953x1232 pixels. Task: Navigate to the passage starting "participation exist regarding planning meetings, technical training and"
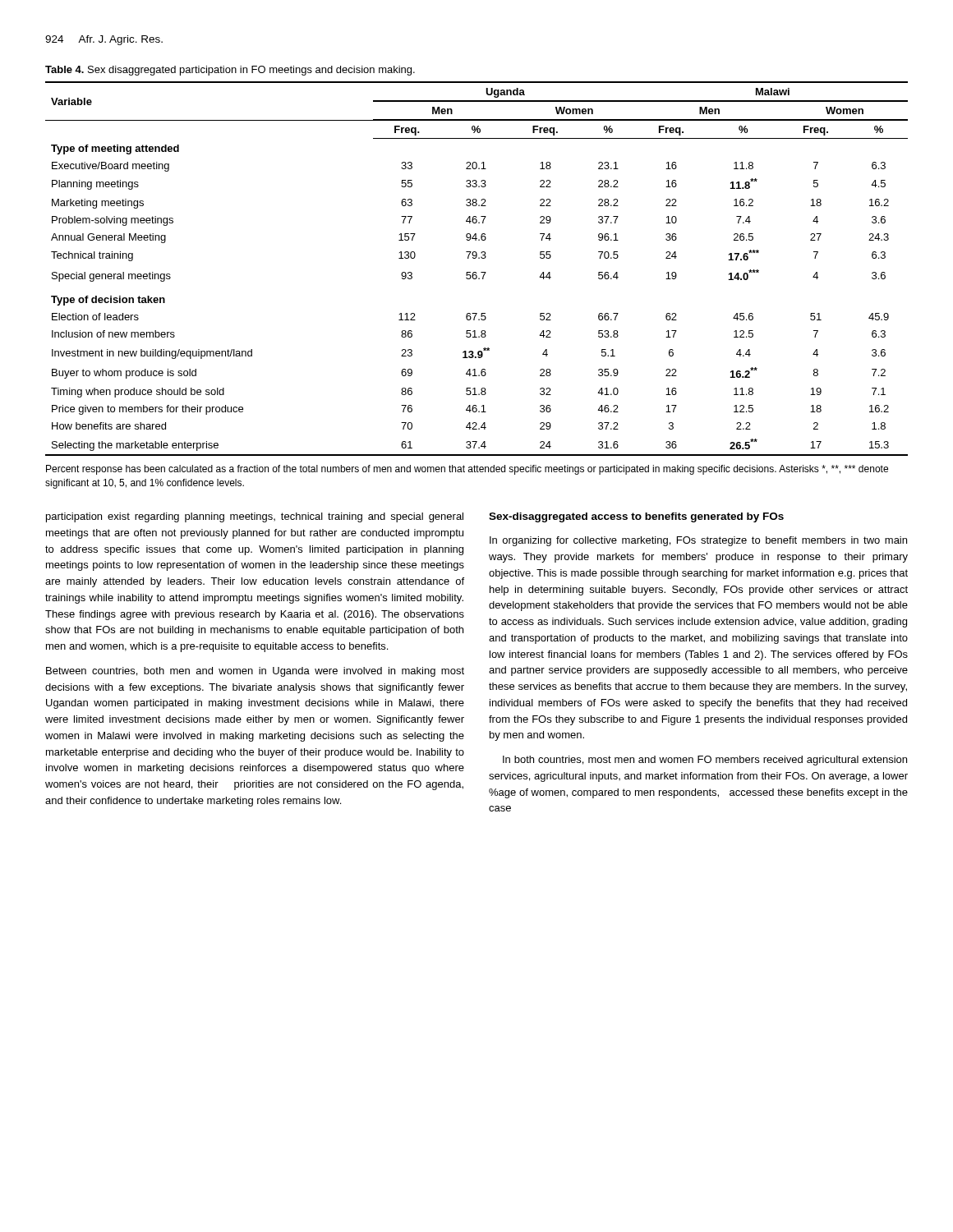click(255, 581)
